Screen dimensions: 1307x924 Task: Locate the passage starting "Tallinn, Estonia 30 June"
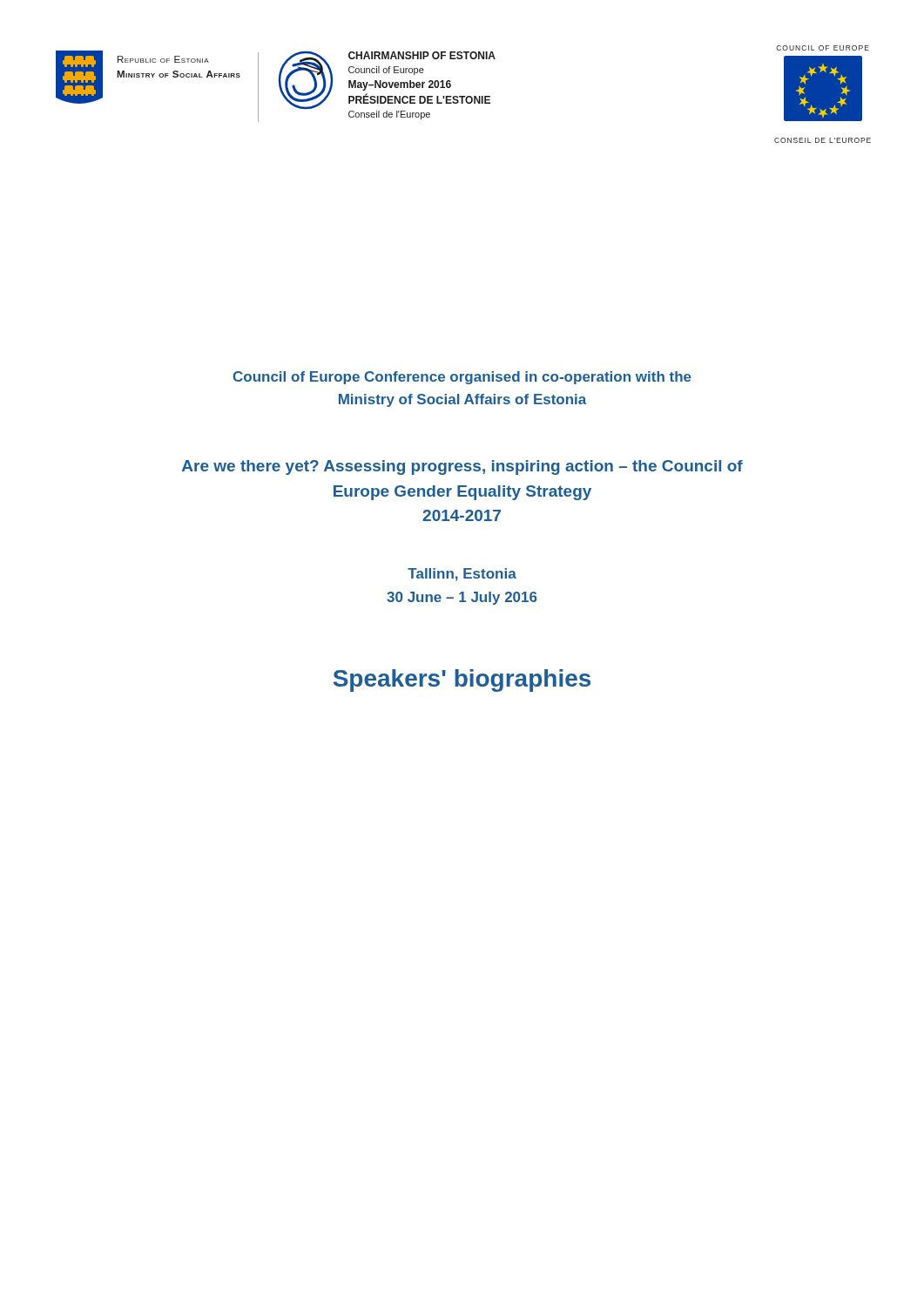[462, 585]
